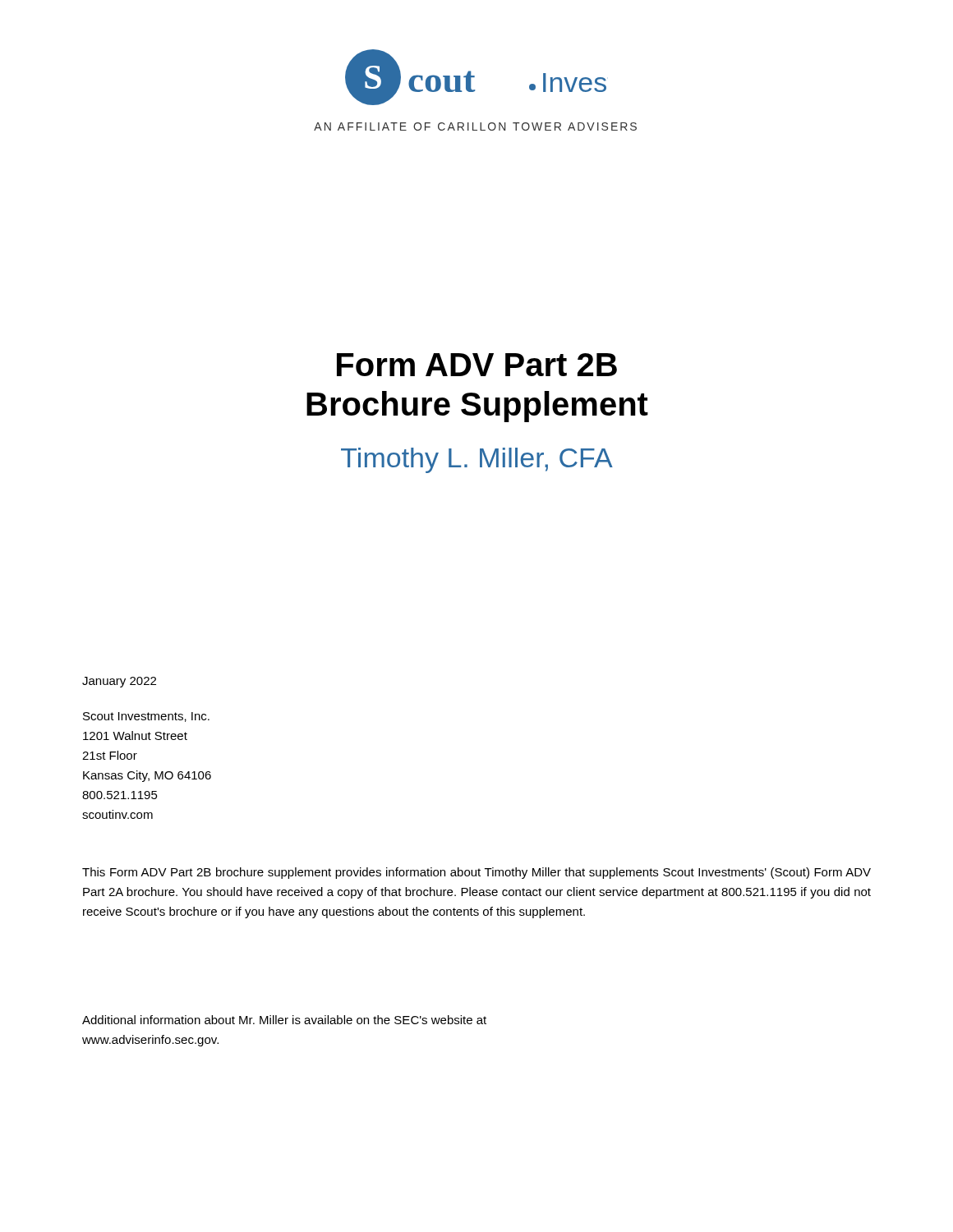Click on the text block that reads "This Form ADV Part"

pos(476,892)
